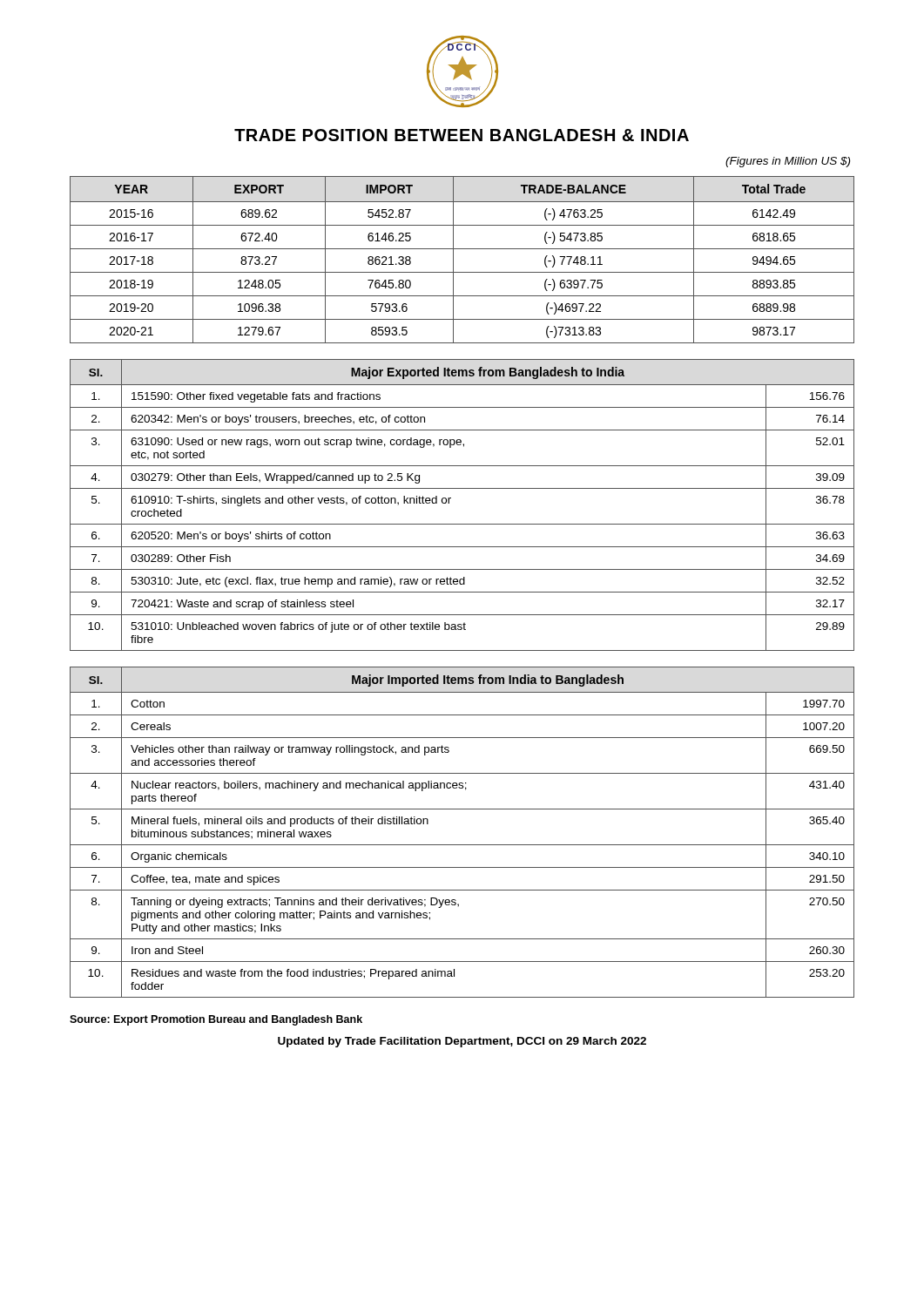Click on the table containing "631090: Used or new"
924x1307 pixels.
point(462,505)
